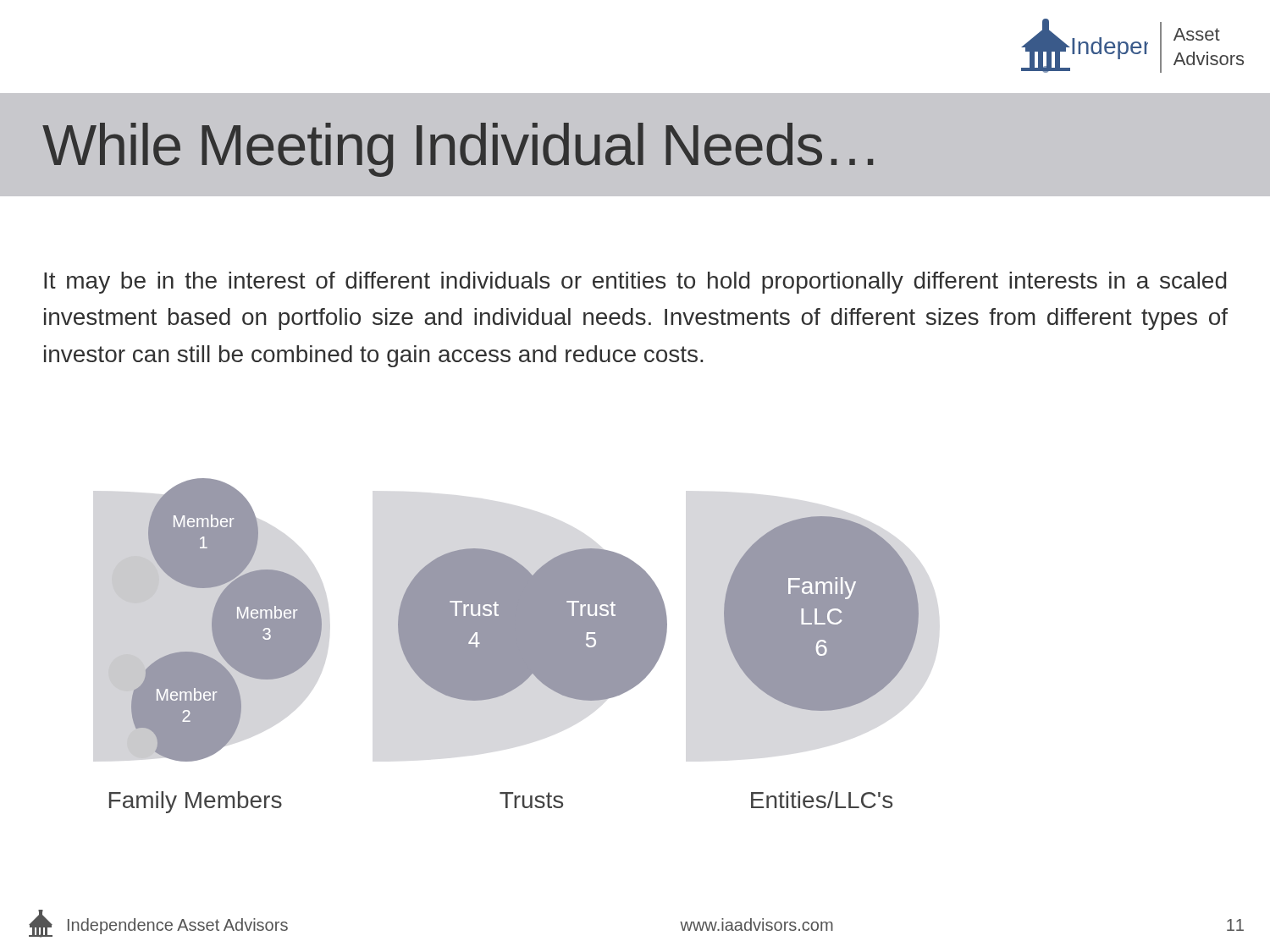Click on the block starting "It may be in"

[x=635, y=317]
